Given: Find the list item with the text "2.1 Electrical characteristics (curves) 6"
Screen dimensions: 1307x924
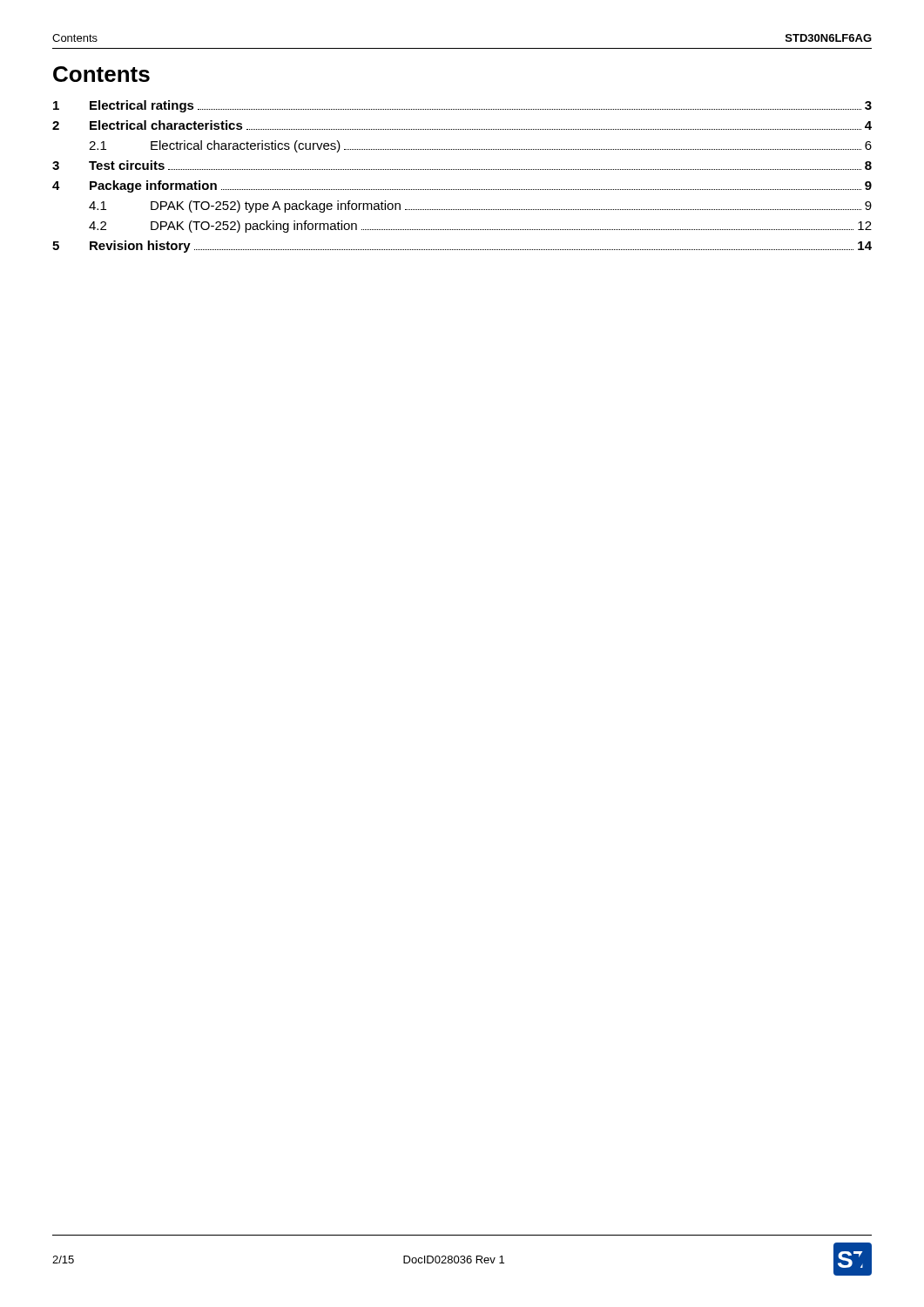Looking at the screenshot, I should (x=462, y=145).
